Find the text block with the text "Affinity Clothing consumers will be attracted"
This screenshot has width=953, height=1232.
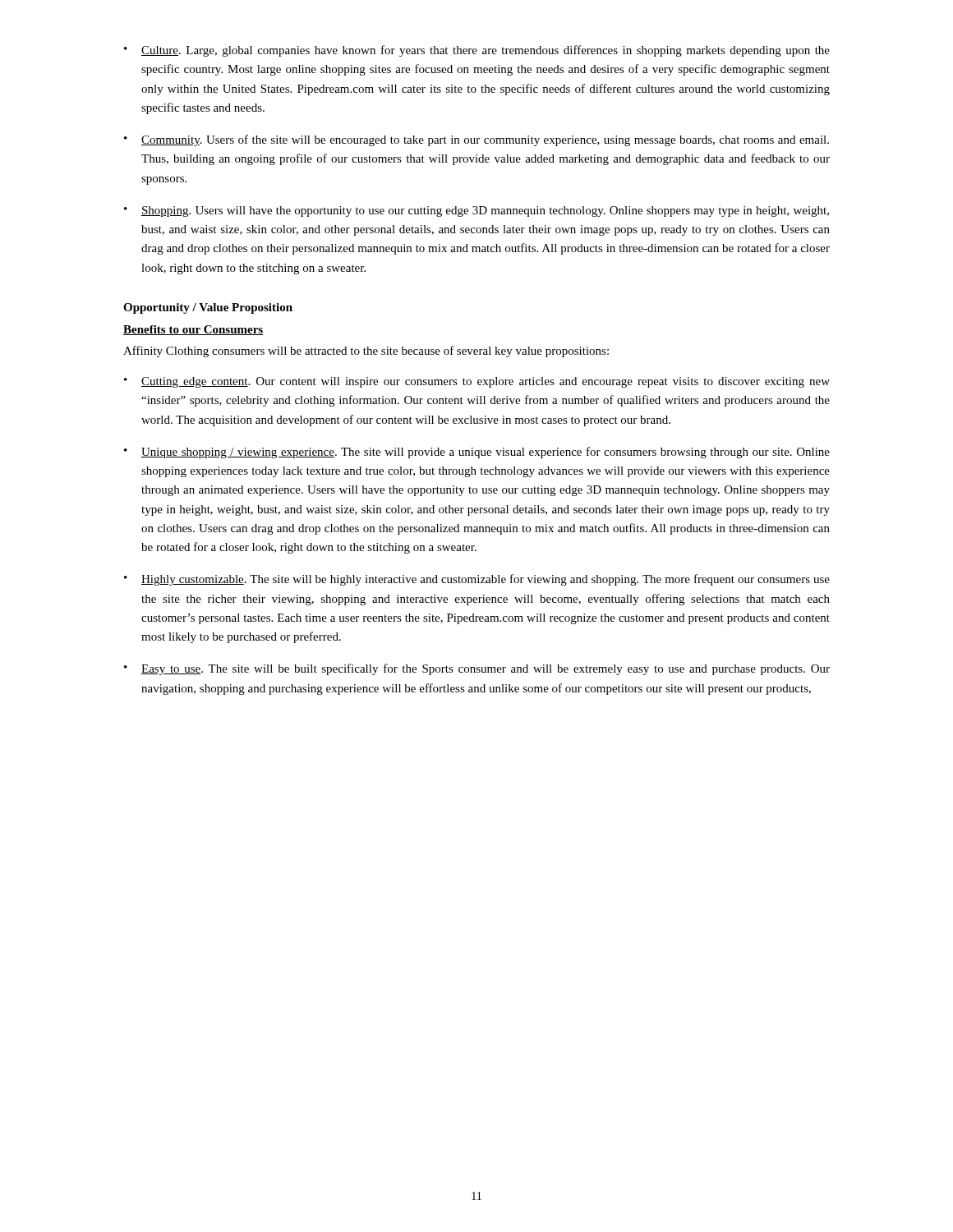point(366,351)
